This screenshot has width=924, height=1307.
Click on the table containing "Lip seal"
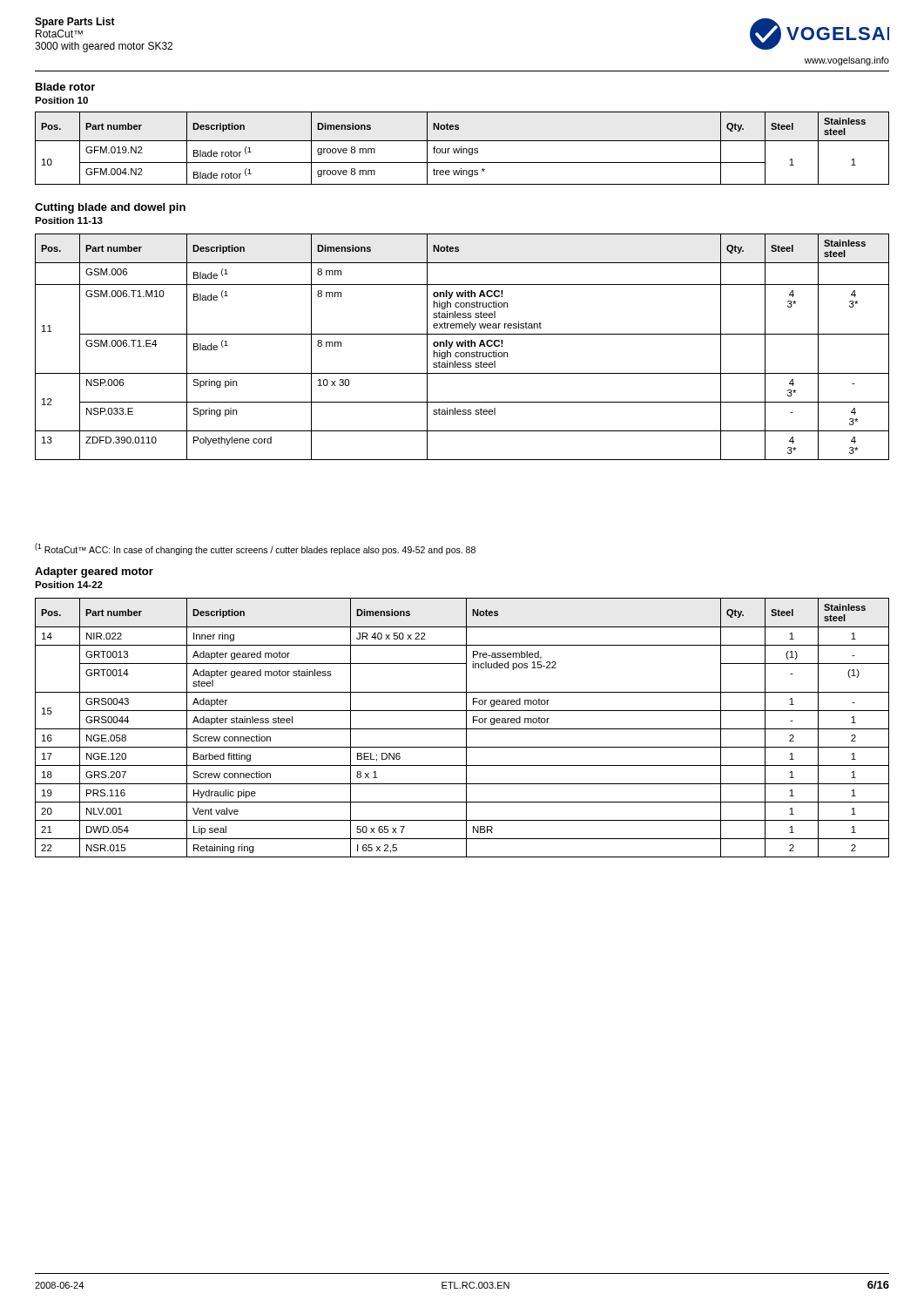(x=462, y=728)
